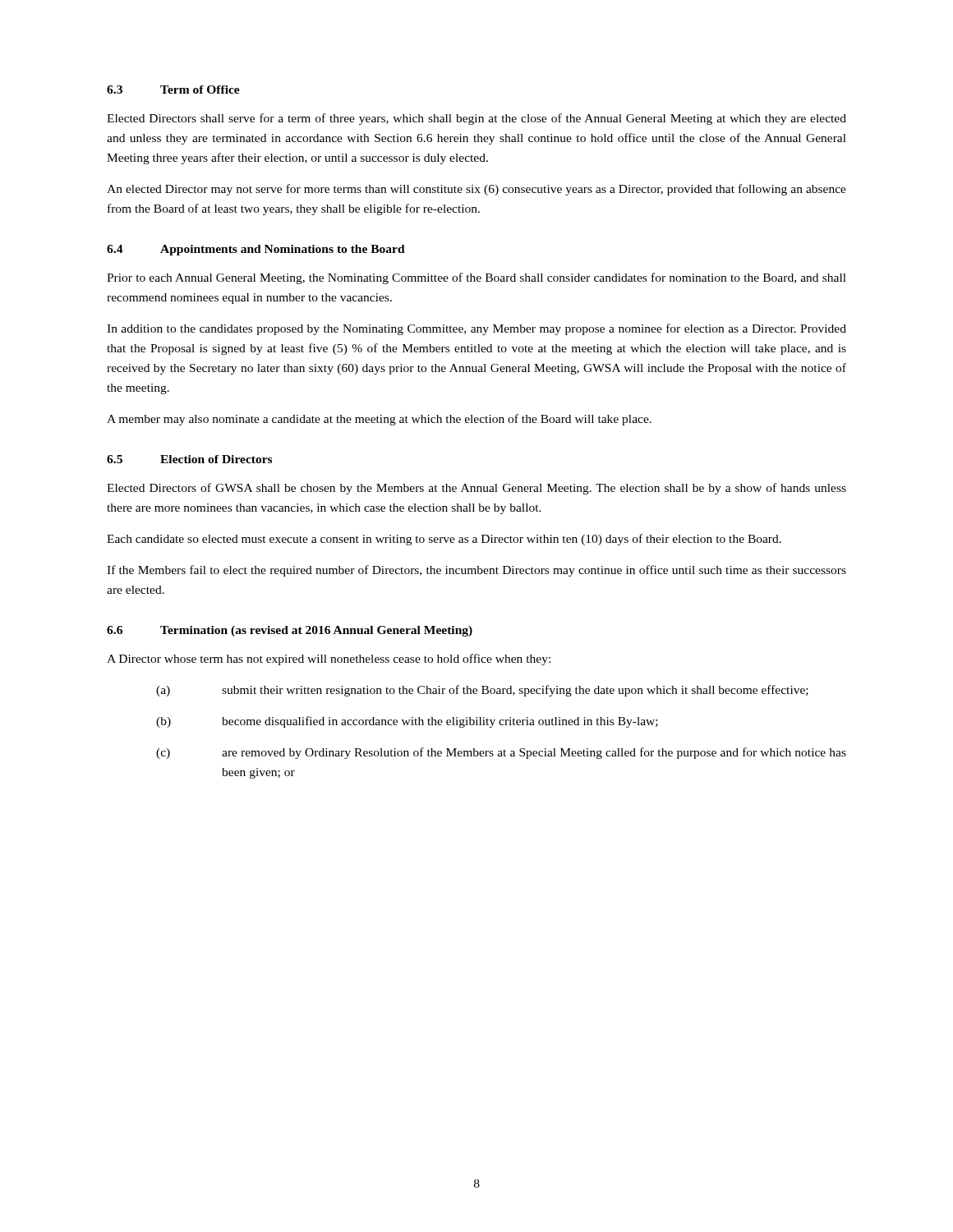Viewport: 953px width, 1232px height.
Task: Click on the region starting "6.3 Term of Office"
Action: pos(173,90)
